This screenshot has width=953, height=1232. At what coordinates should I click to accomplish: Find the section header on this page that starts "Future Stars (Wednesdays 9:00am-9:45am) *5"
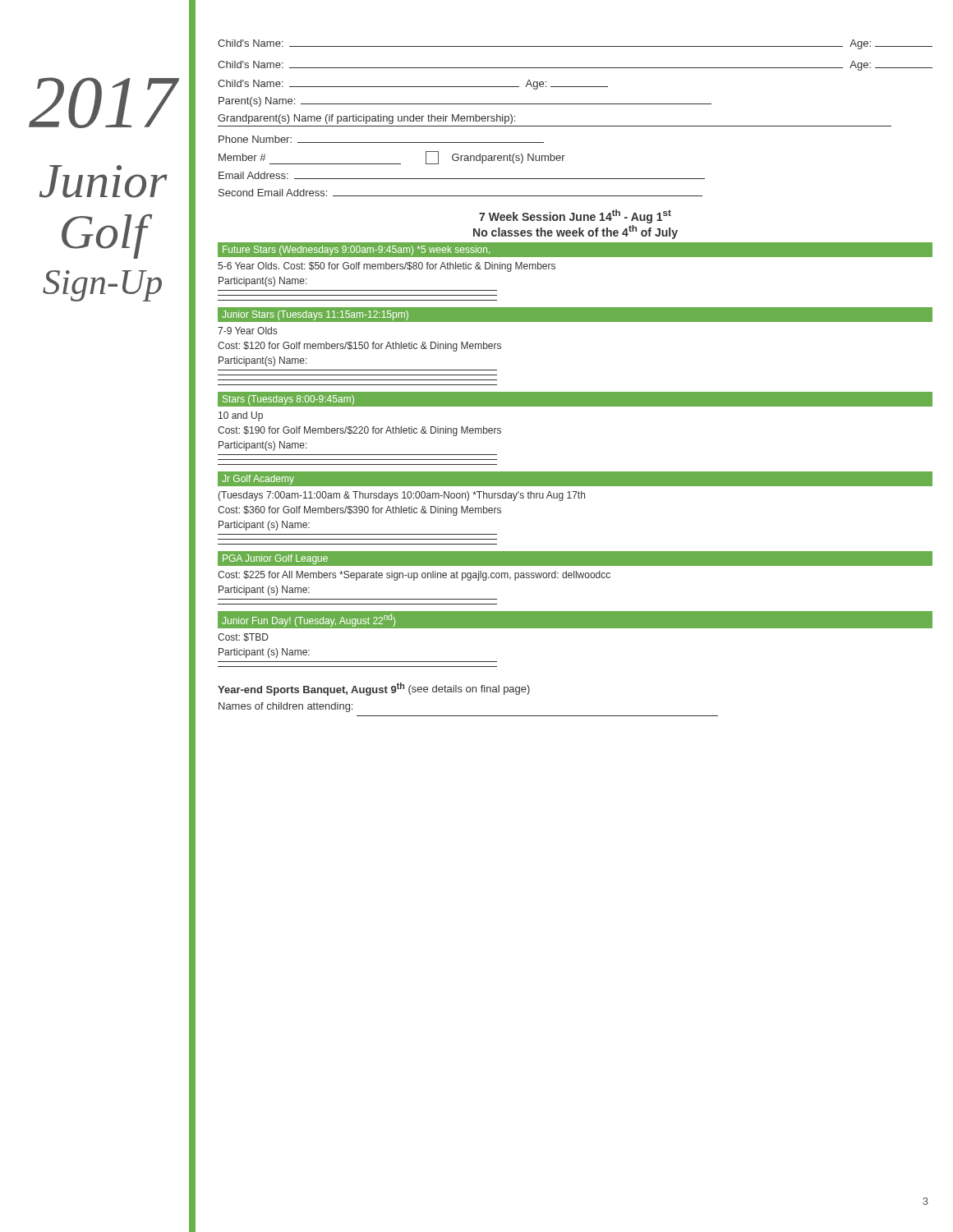click(356, 250)
